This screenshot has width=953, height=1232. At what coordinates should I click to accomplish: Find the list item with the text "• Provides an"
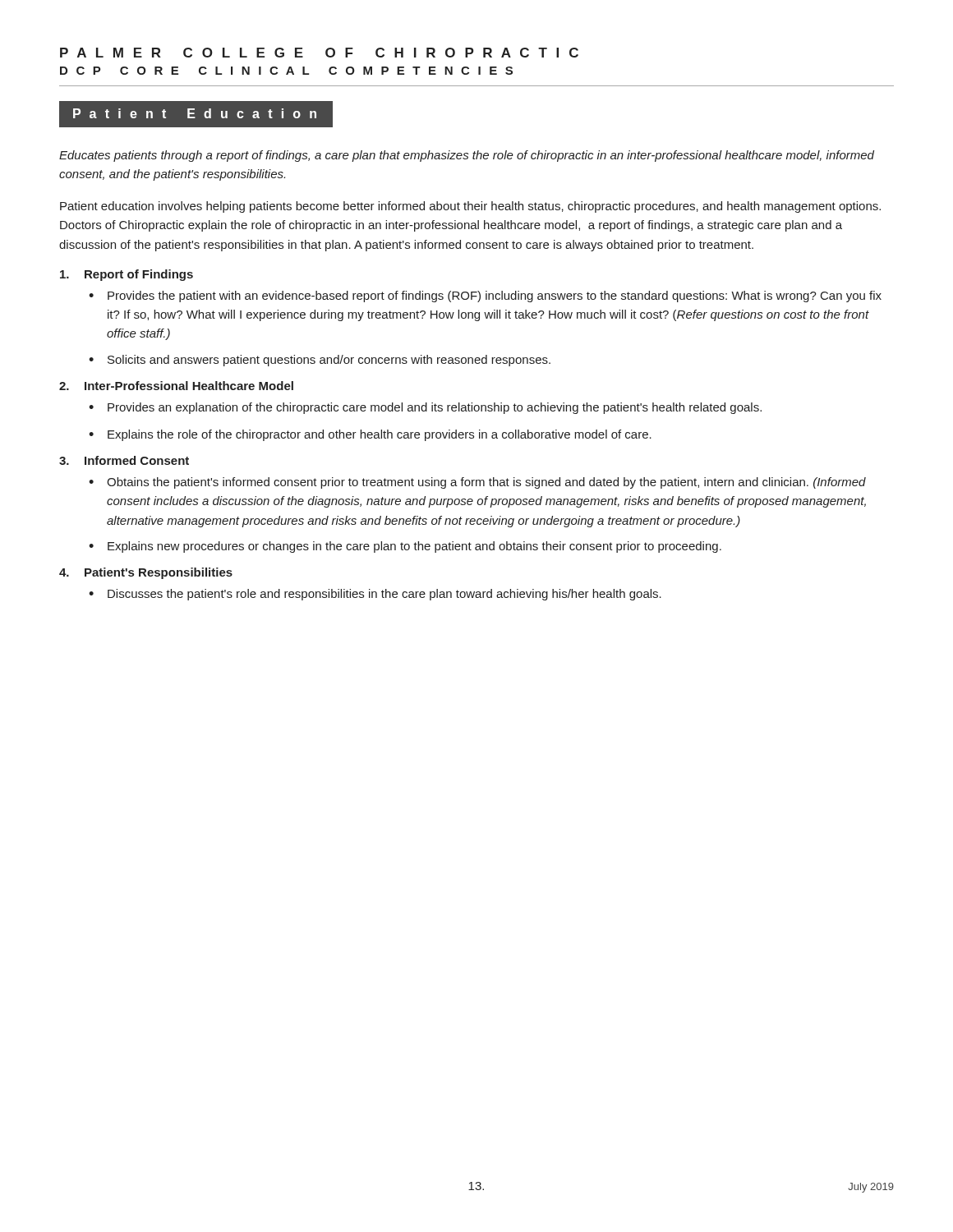point(491,408)
